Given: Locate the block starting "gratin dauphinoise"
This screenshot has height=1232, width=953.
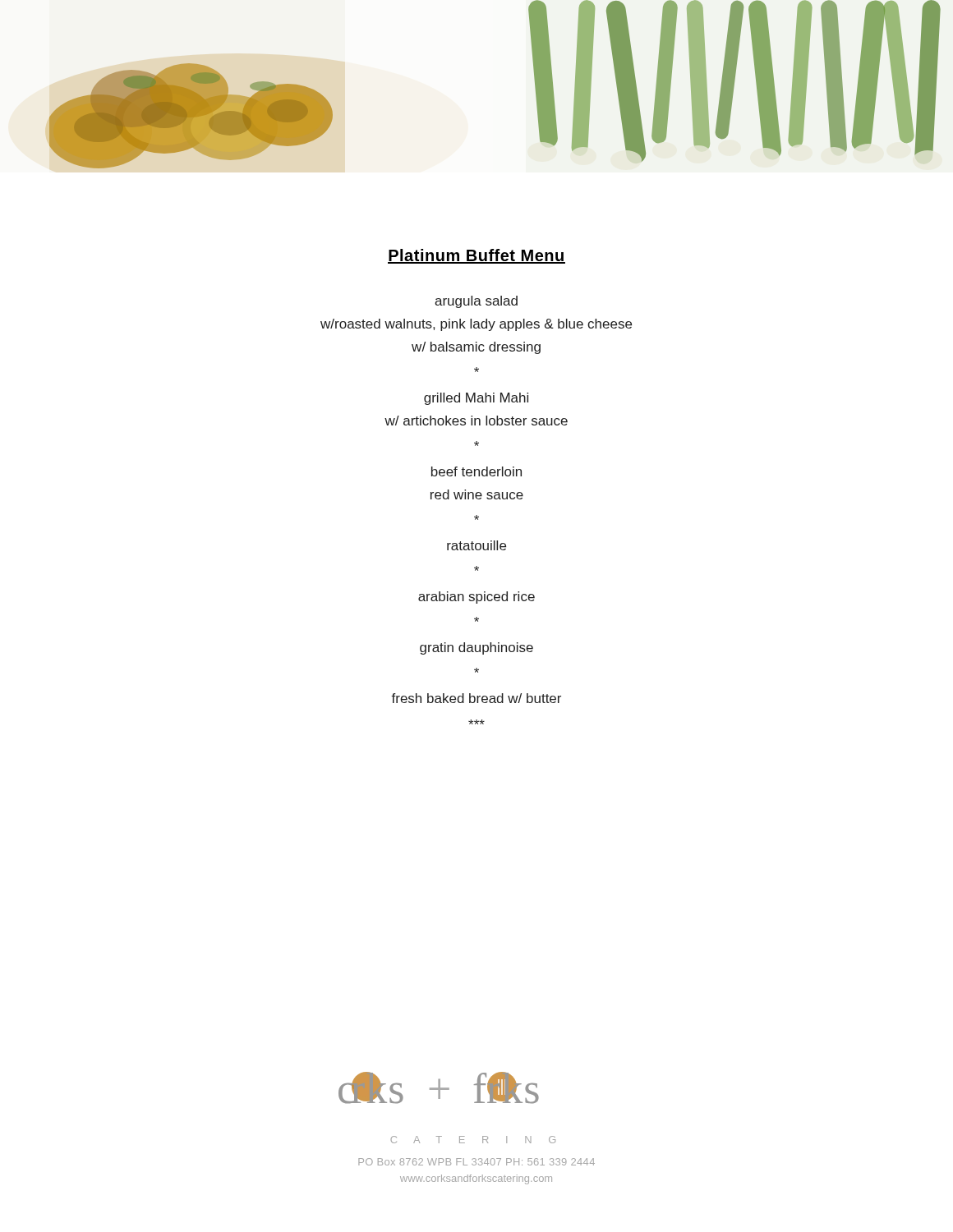Looking at the screenshot, I should (476, 648).
